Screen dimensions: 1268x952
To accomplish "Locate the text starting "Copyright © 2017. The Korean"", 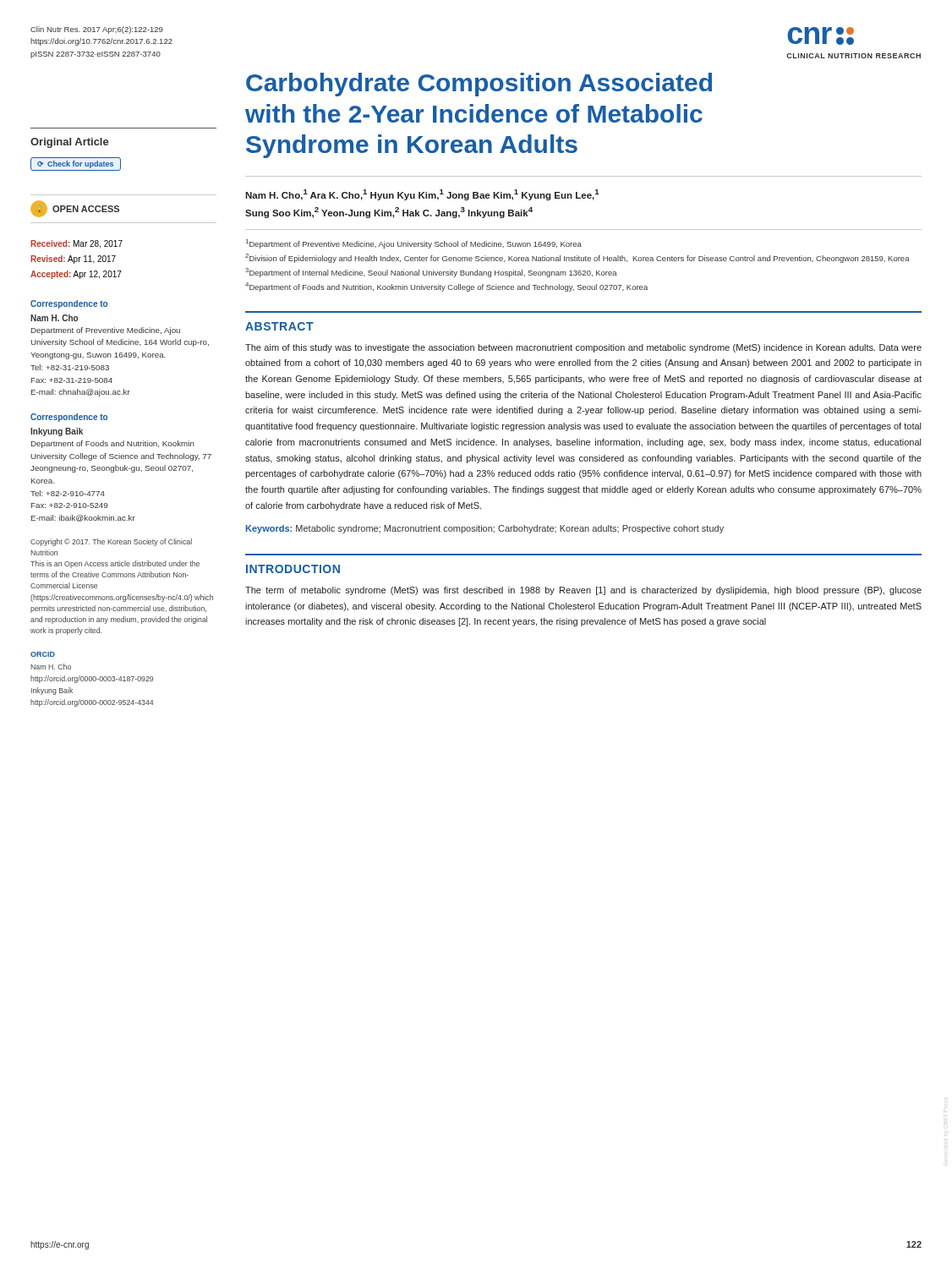I will click(x=122, y=586).
